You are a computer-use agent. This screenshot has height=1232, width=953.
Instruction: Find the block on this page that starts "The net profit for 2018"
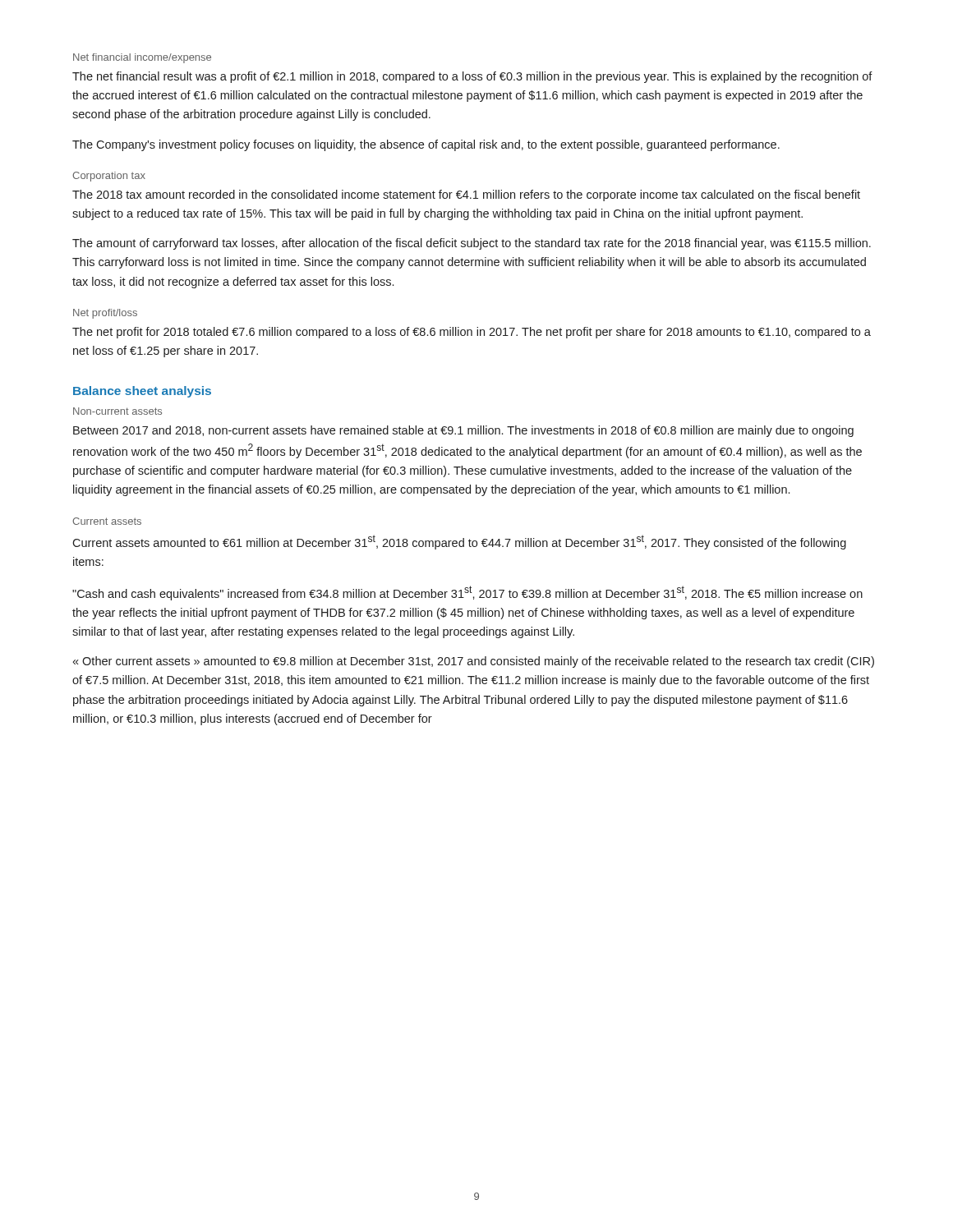coord(471,341)
